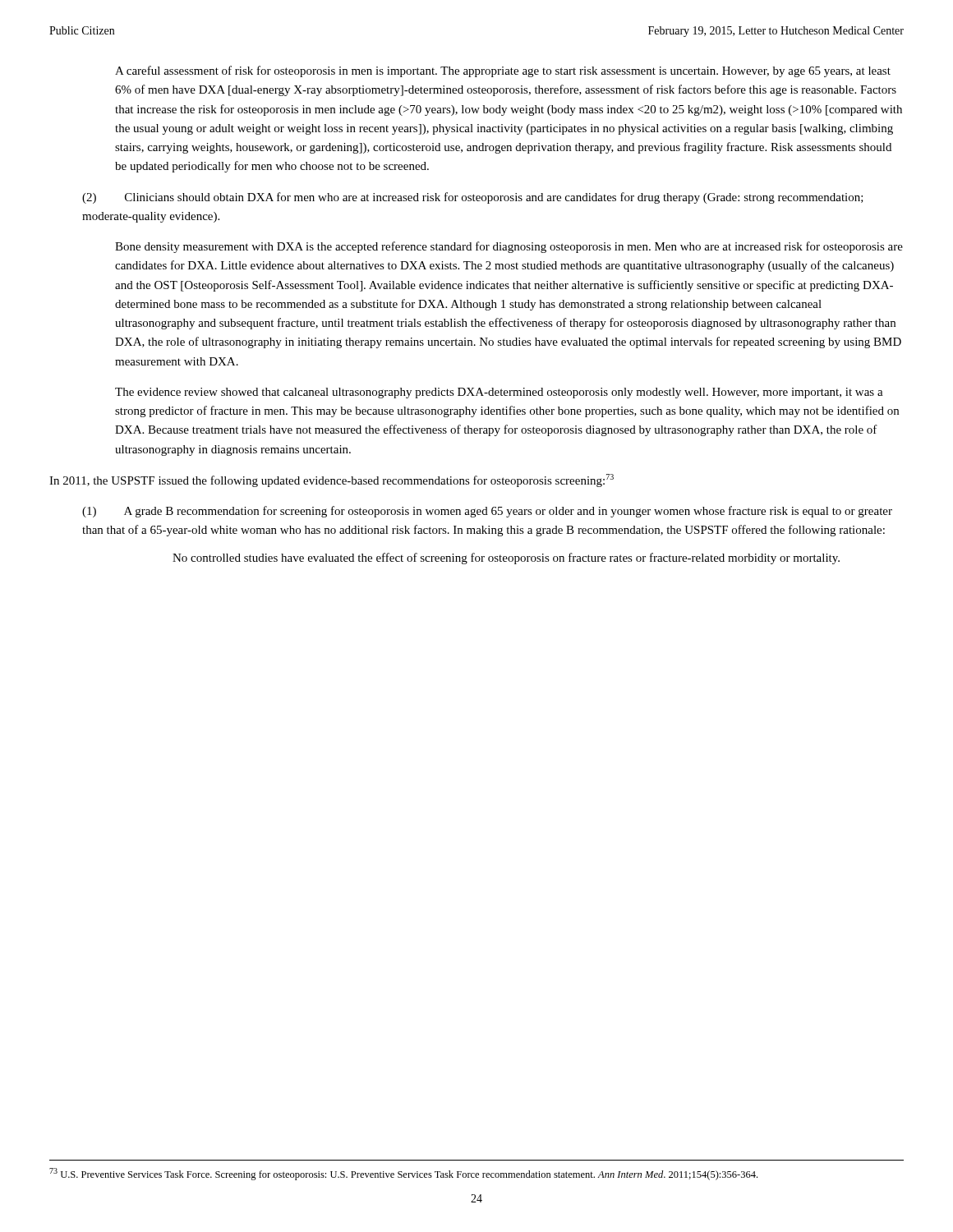Select the text block that says "The evidence review showed that calcaneal"
The image size is (953, 1232).
click(507, 420)
